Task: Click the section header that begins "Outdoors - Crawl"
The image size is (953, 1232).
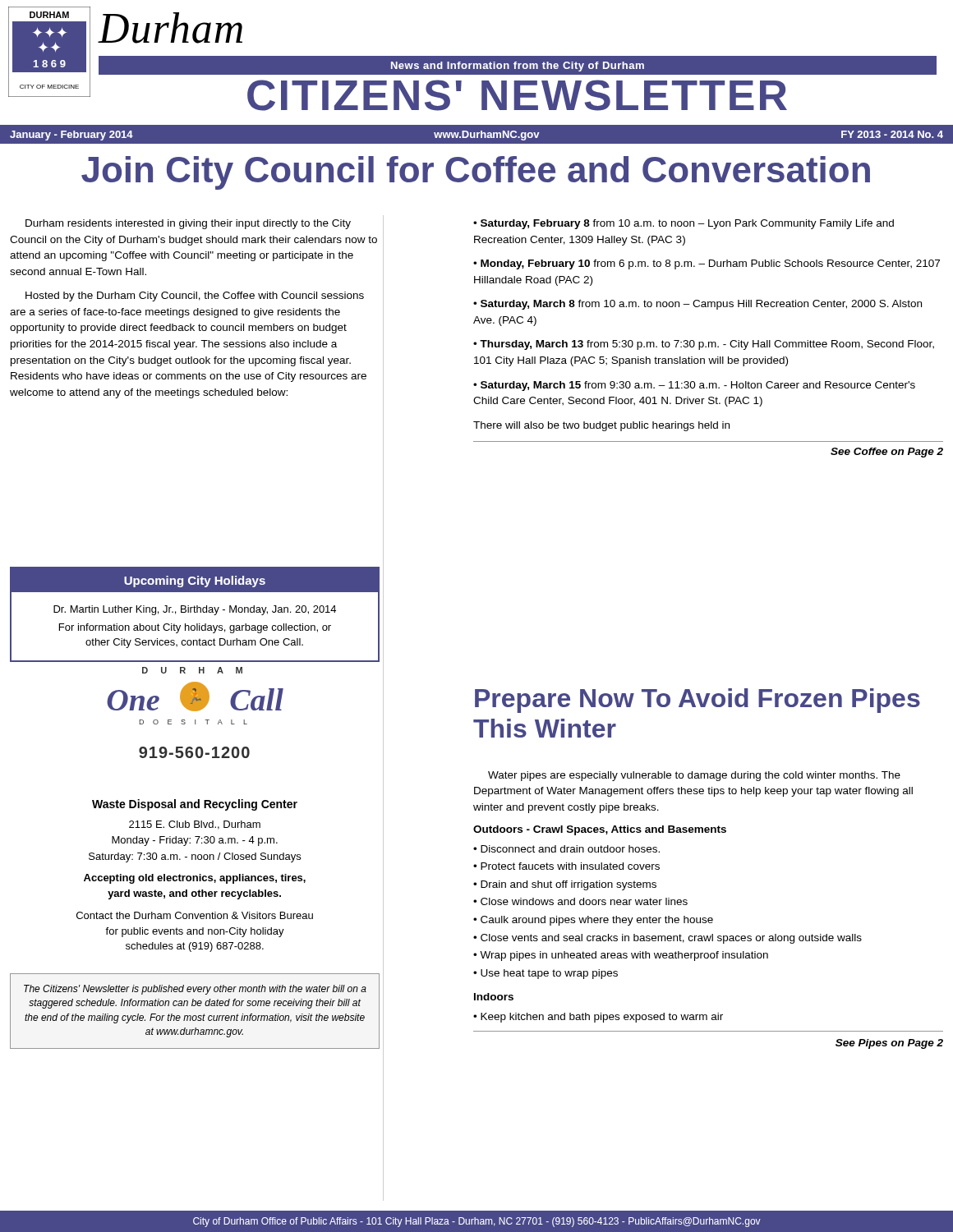Action: click(600, 829)
